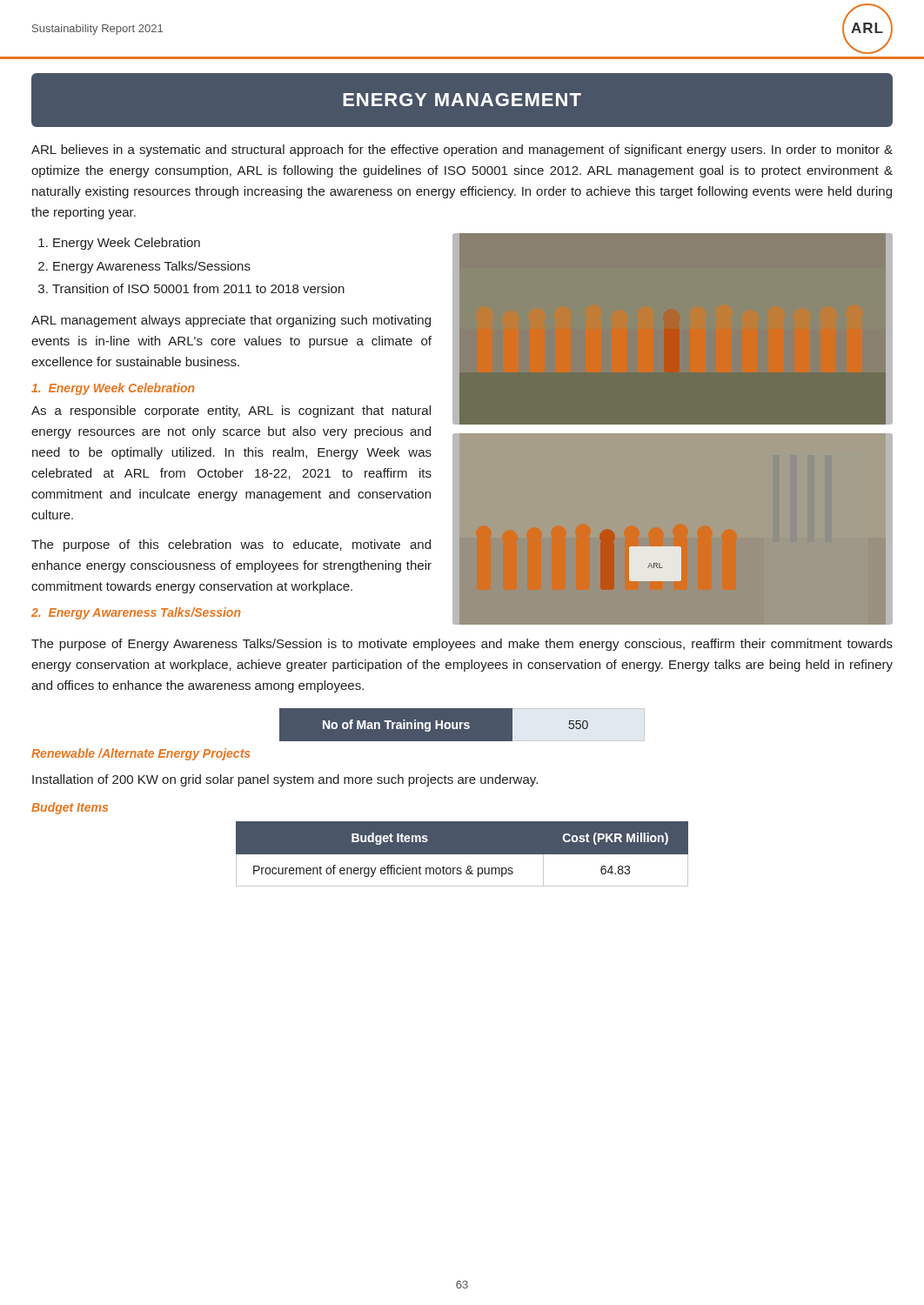Click the passage that begins "The purpose of Energy"

462,665
